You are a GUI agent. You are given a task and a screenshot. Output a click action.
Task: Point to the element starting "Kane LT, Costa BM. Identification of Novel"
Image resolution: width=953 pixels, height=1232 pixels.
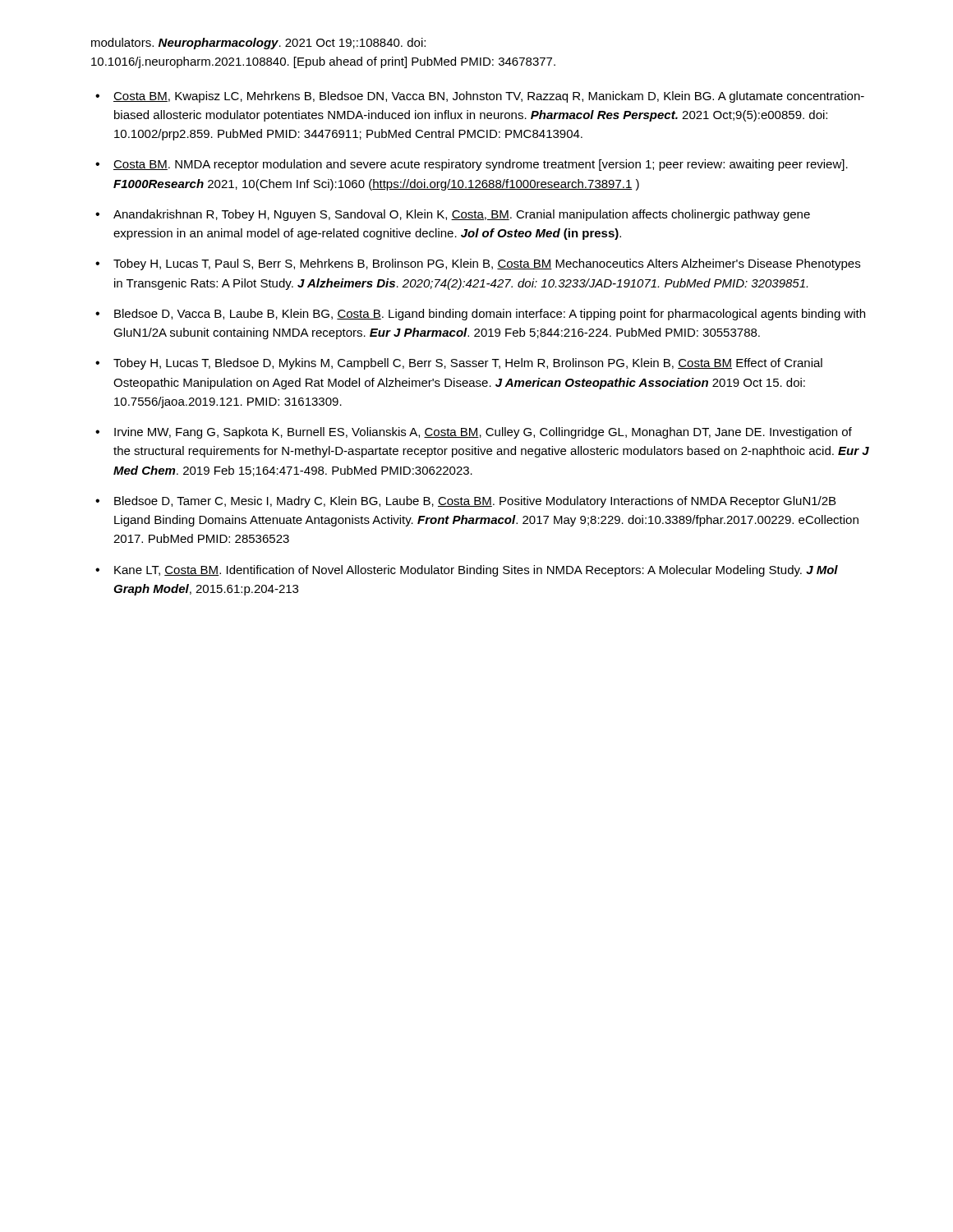475,579
